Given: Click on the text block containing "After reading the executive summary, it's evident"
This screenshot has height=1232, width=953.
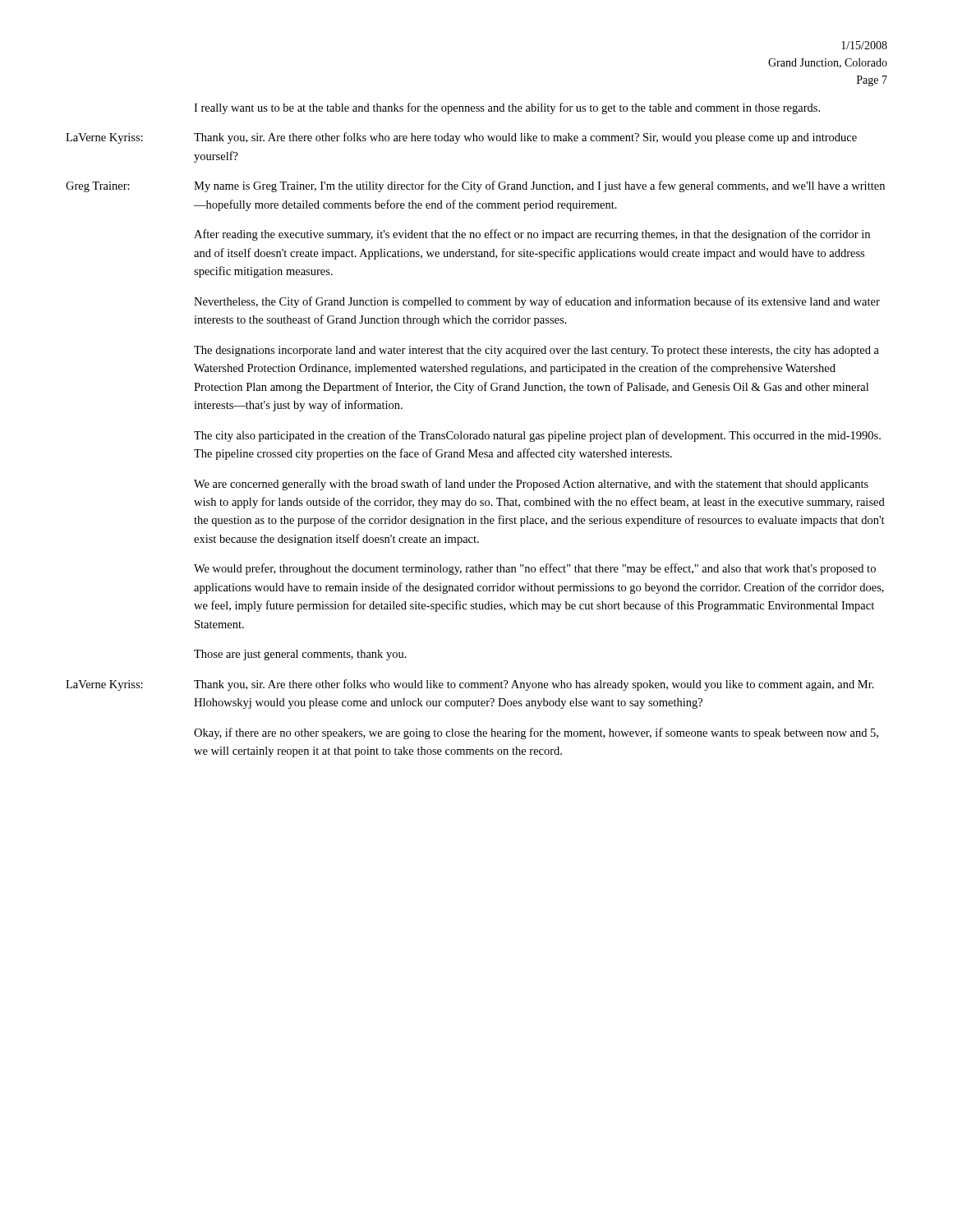Looking at the screenshot, I should click(532, 253).
